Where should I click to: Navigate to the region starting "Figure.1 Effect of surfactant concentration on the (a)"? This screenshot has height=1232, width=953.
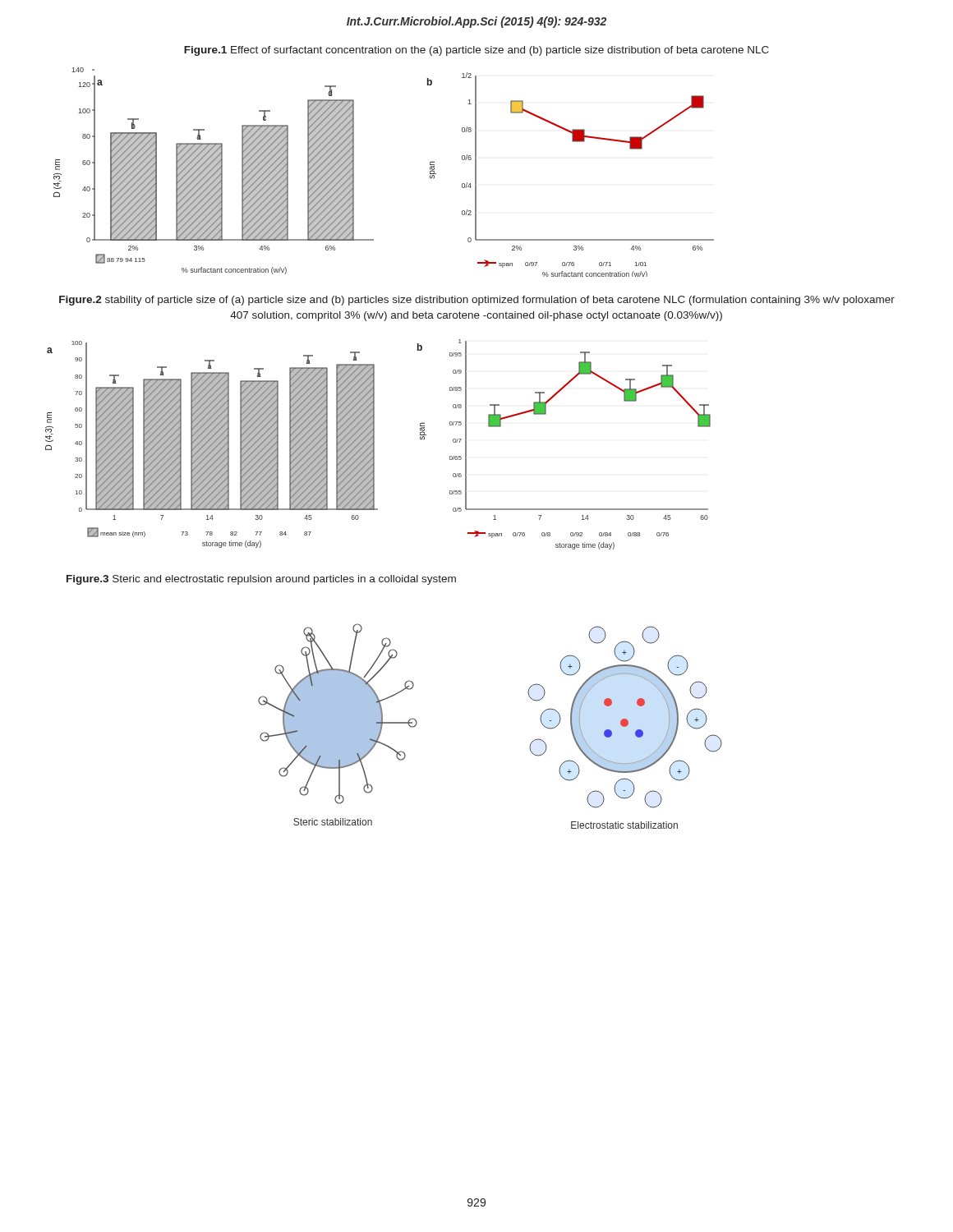pyautogui.click(x=476, y=50)
